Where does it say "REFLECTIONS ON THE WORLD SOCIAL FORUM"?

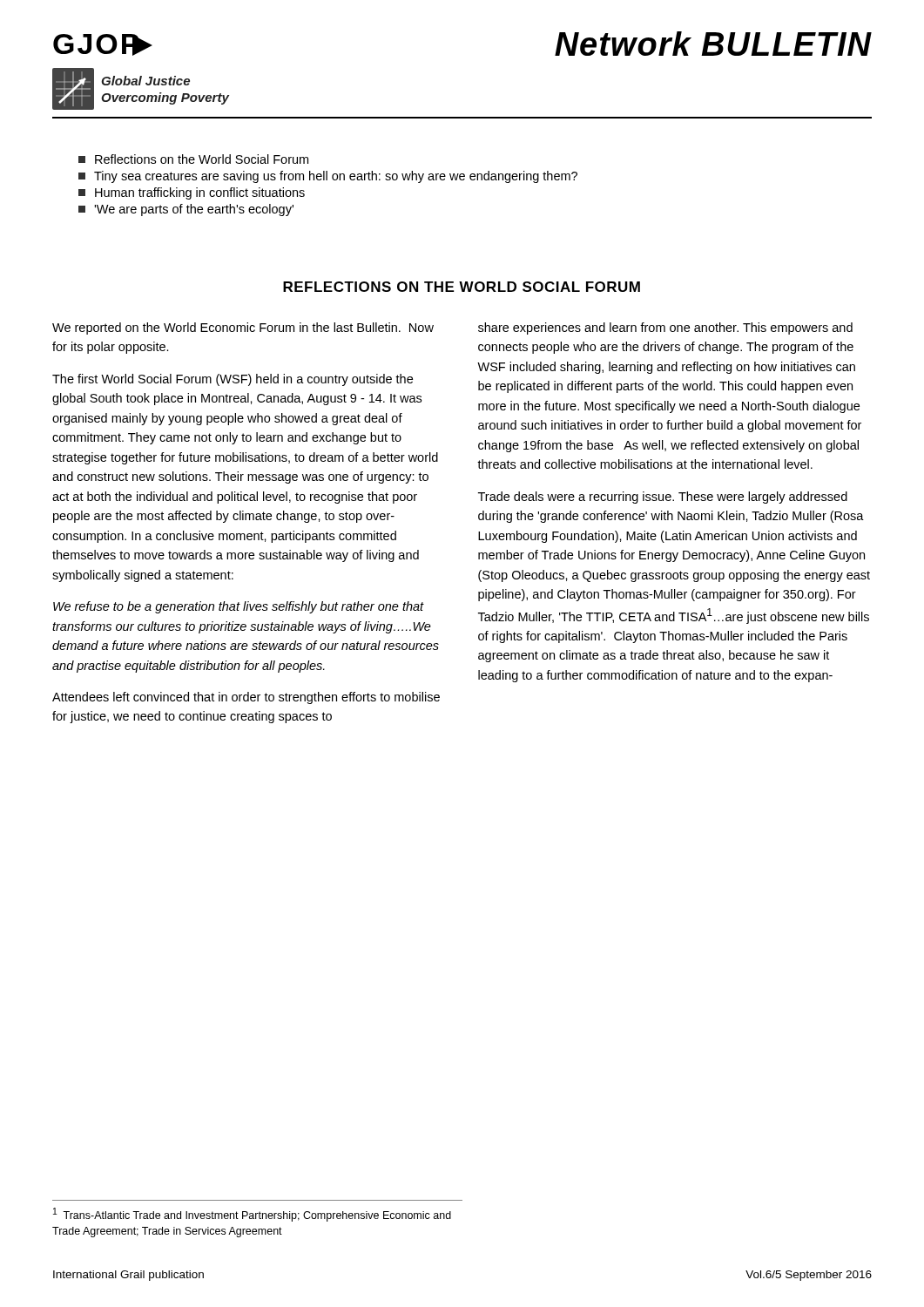point(462,288)
